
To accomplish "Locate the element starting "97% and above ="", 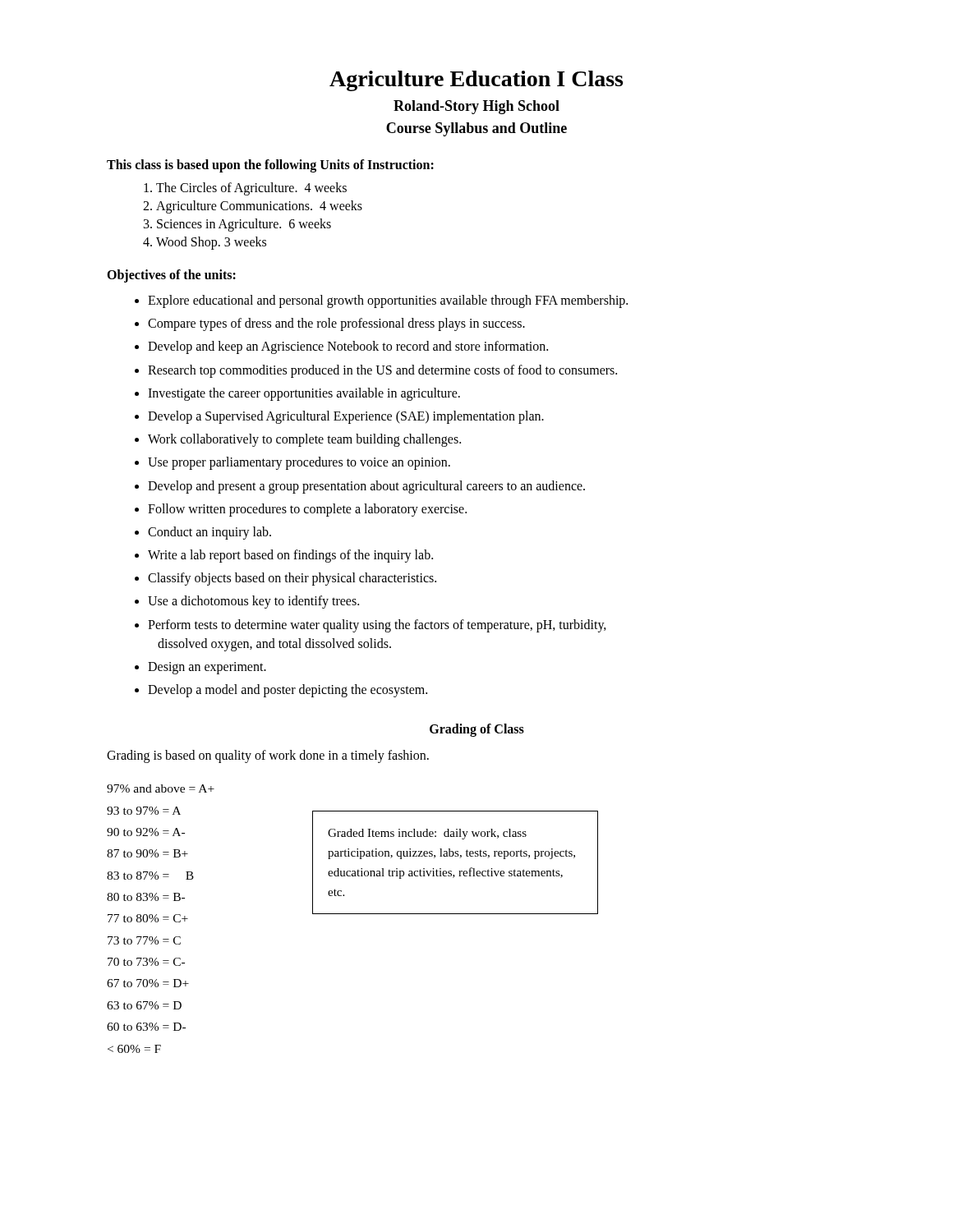I will click(x=161, y=918).
